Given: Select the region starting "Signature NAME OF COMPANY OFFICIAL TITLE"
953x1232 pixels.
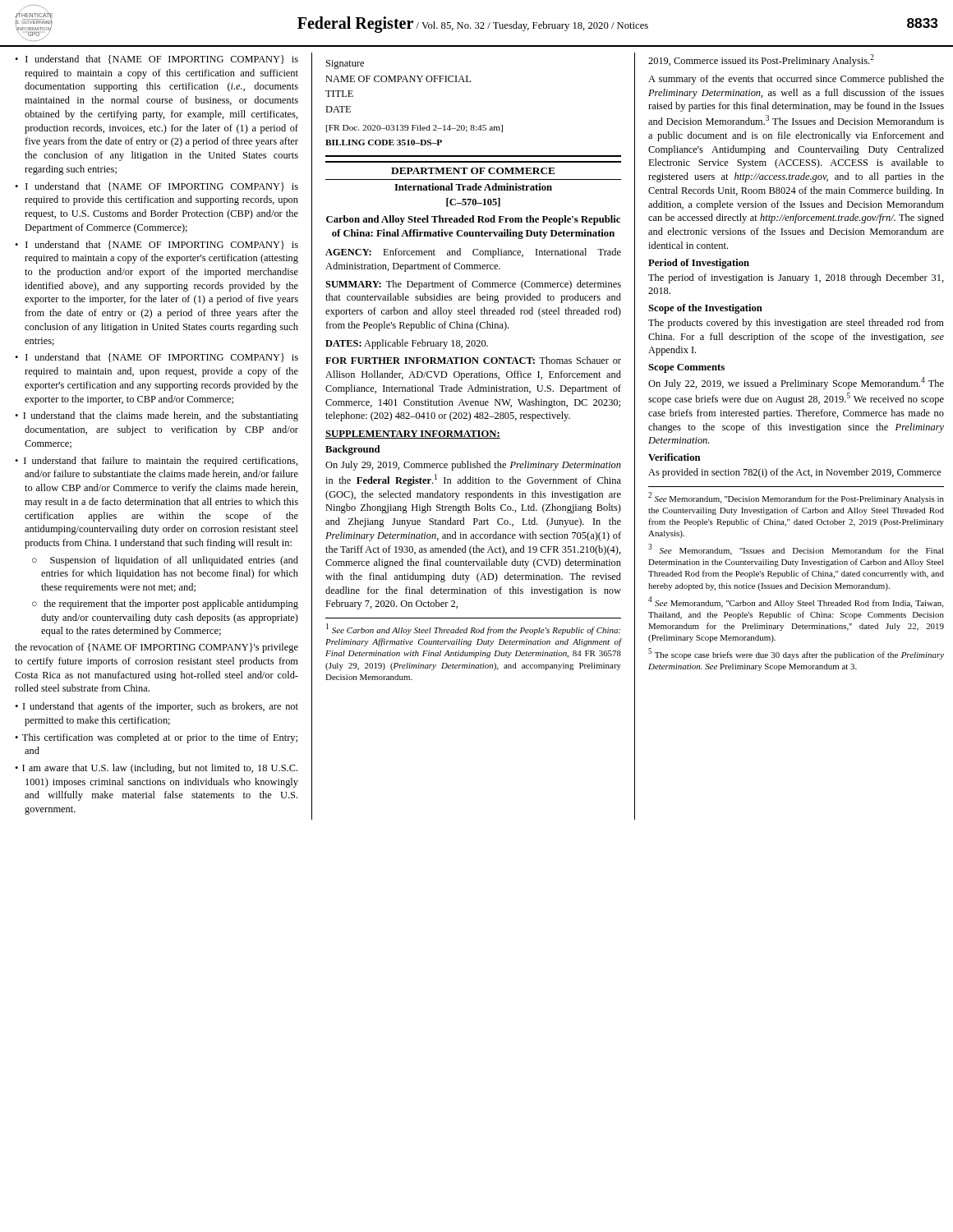Looking at the screenshot, I should coord(398,86).
